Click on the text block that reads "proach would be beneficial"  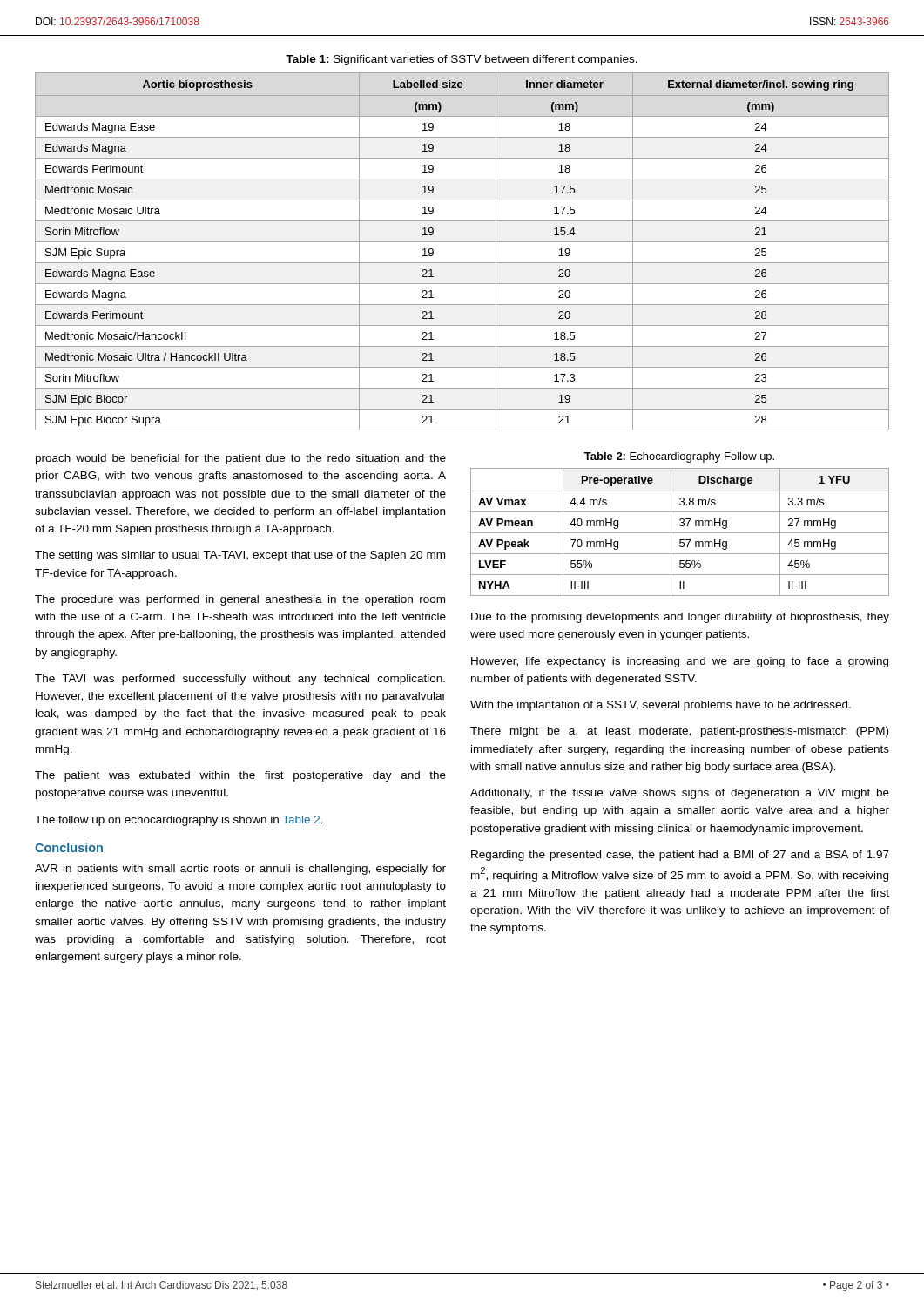click(240, 493)
